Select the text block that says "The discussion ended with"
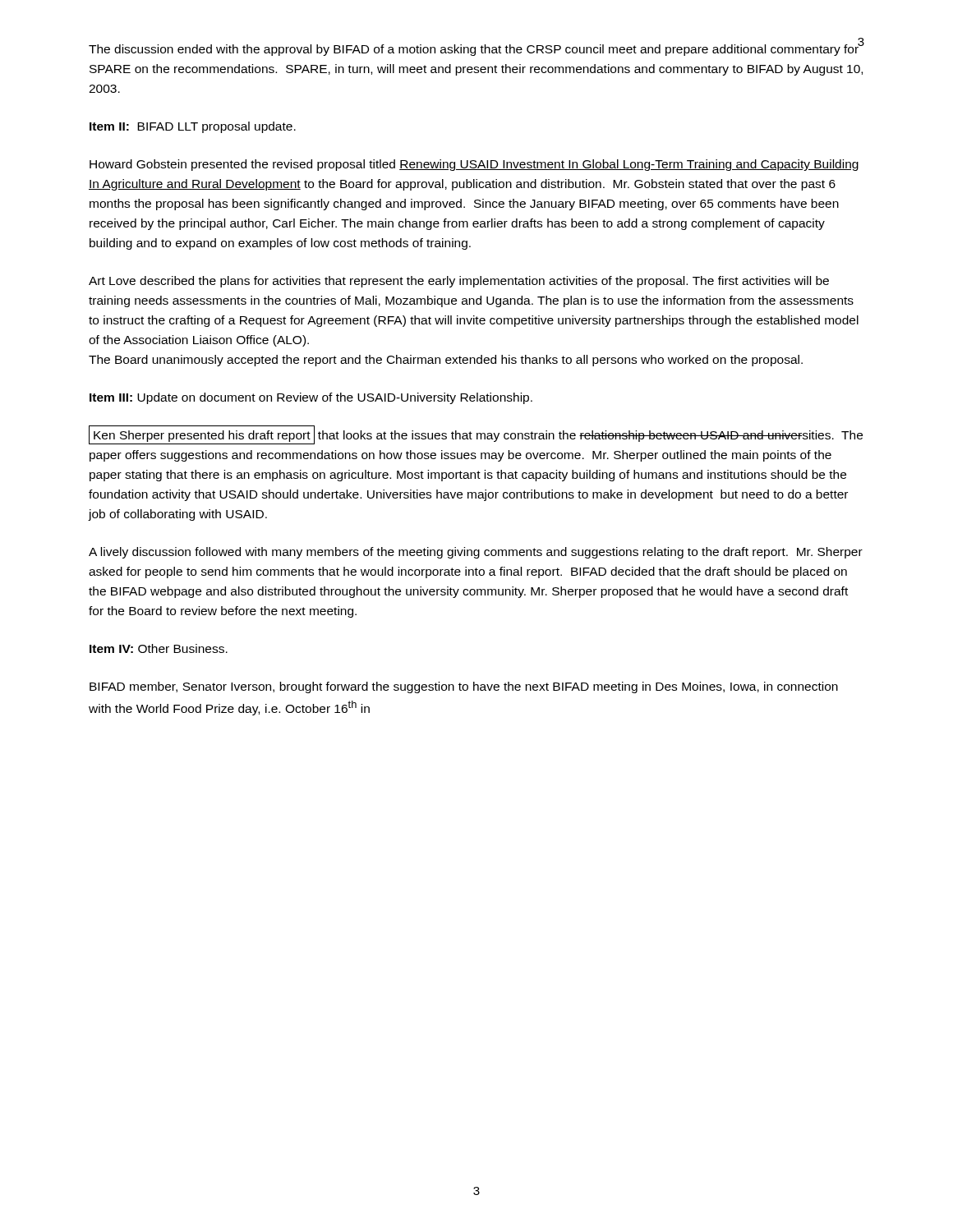Image resolution: width=953 pixels, height=1232 pixels. [x=476, y=69]
